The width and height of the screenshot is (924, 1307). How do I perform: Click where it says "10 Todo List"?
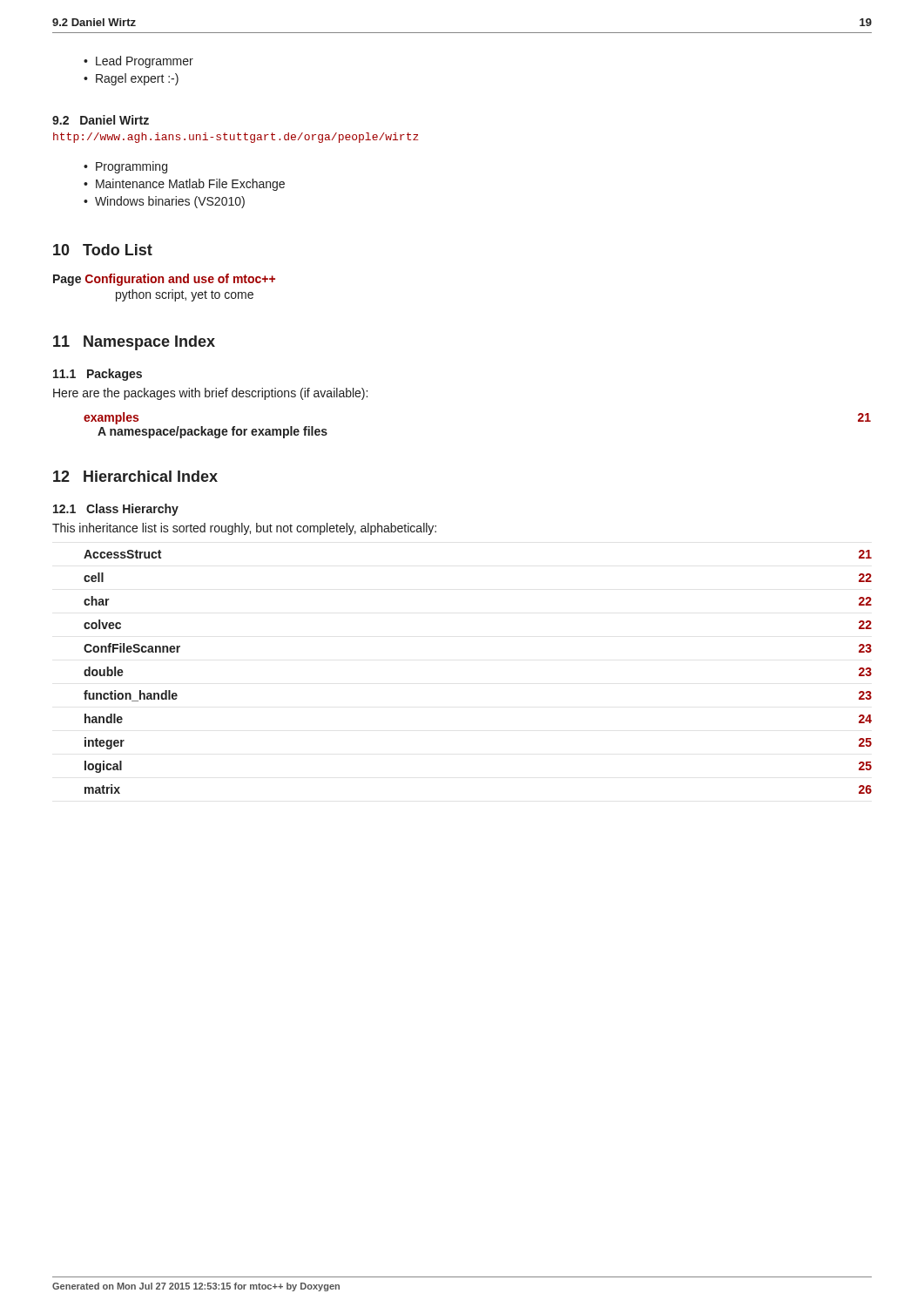point(102,250)
